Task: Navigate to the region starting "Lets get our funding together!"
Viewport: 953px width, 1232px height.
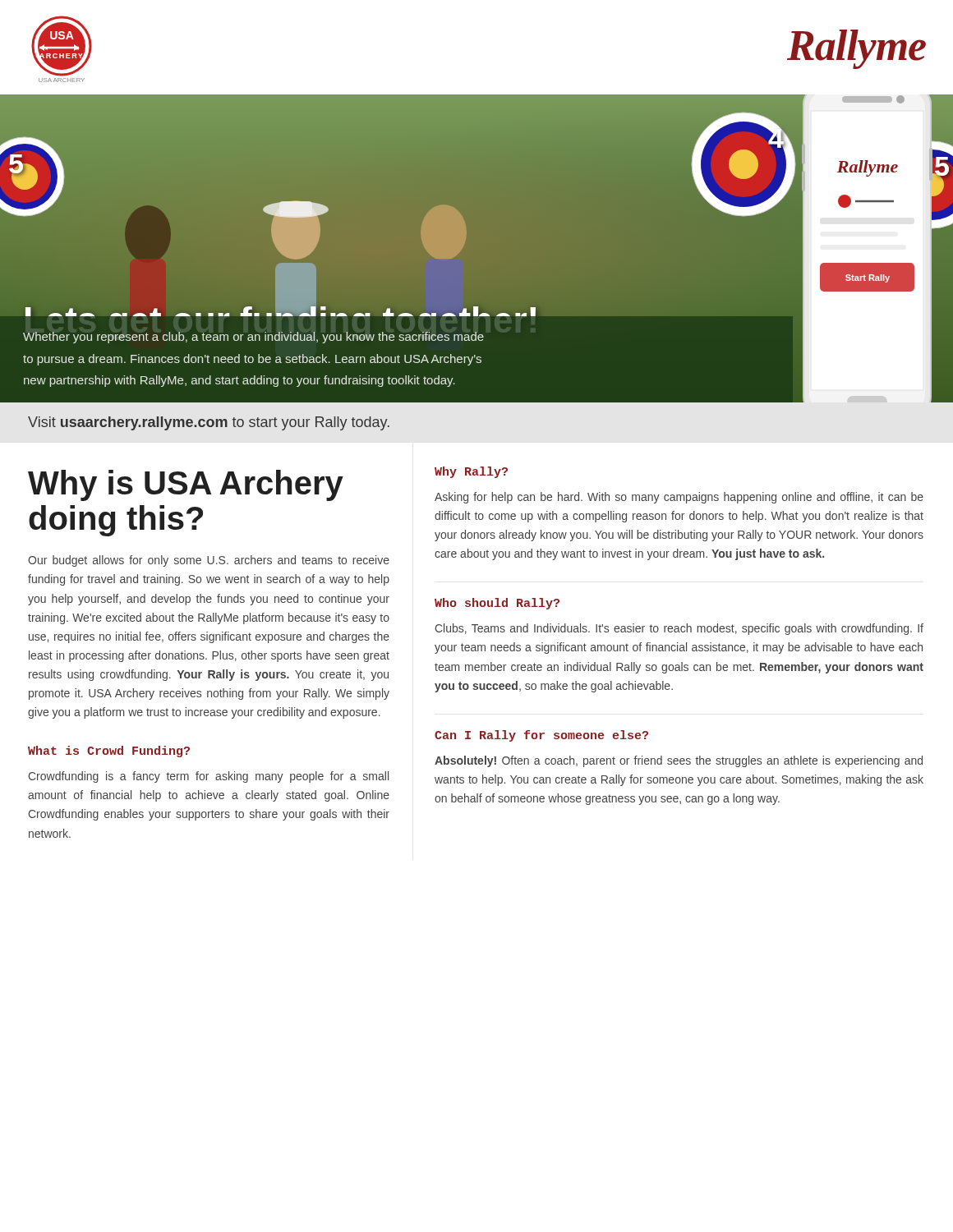Action: tap(281, 320)
